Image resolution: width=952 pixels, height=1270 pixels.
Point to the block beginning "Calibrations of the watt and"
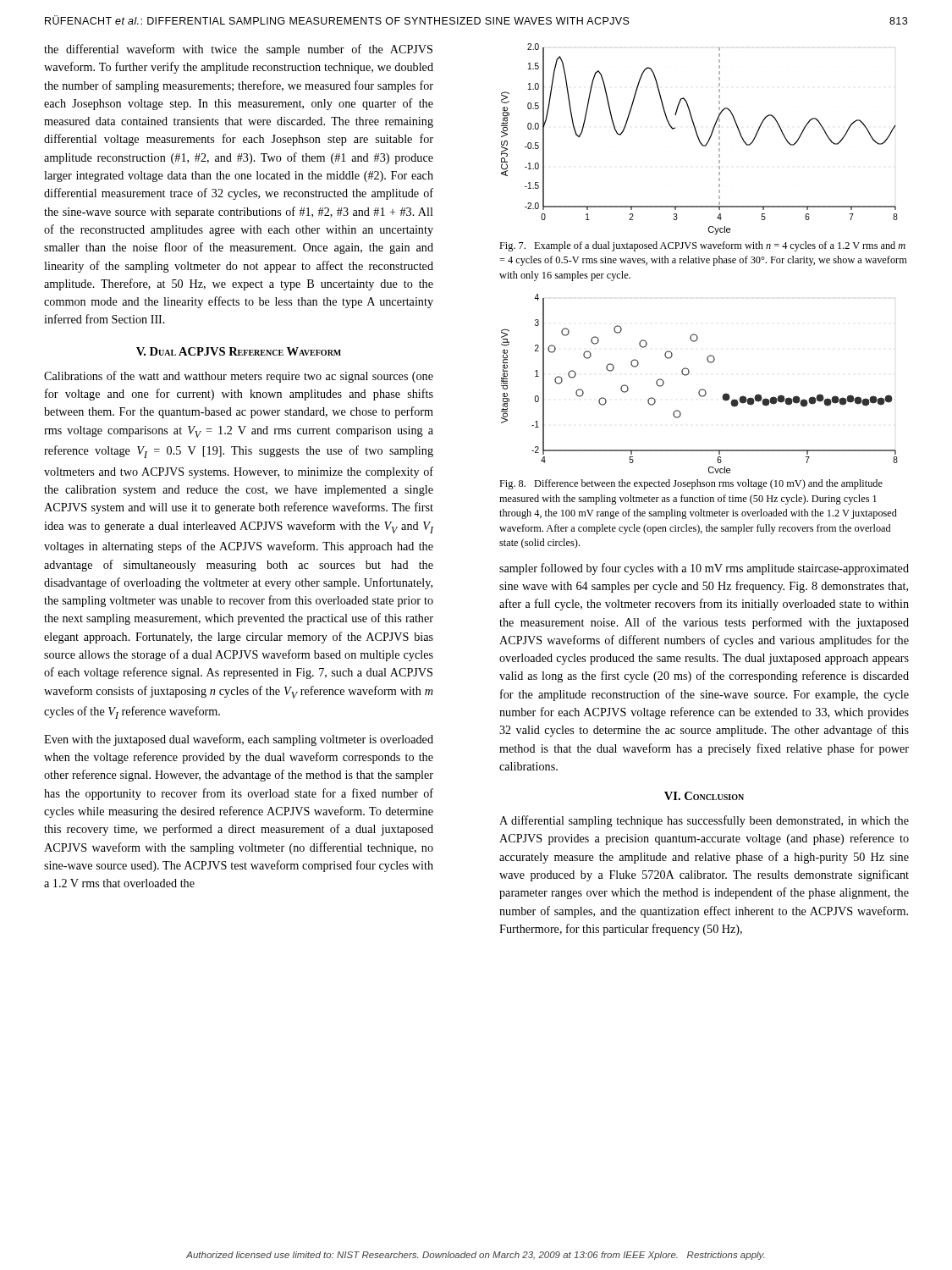239,630
